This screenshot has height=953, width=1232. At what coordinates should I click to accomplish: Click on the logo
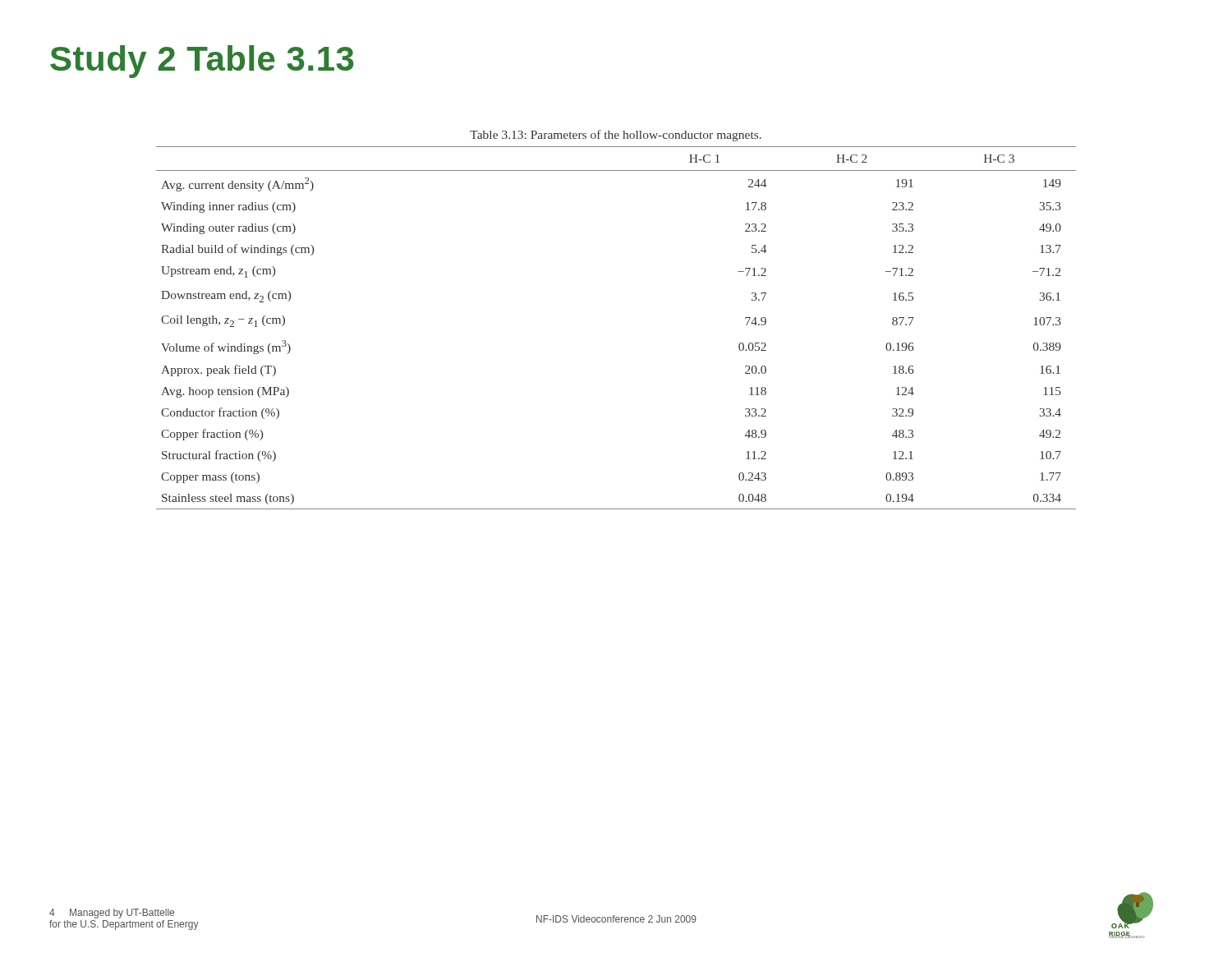(1148, 914)
